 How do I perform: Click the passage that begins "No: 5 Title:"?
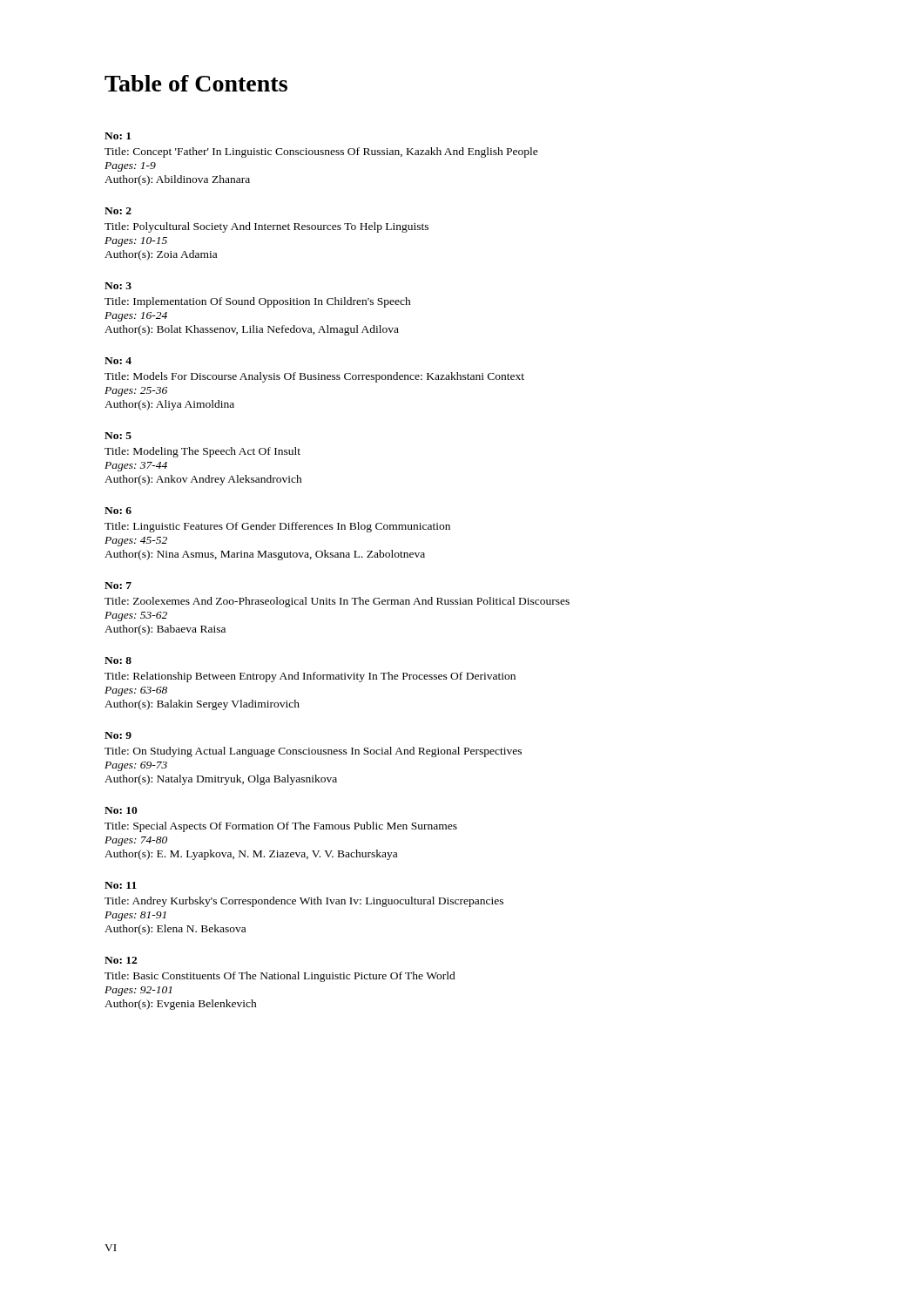(x=118, y=436)
